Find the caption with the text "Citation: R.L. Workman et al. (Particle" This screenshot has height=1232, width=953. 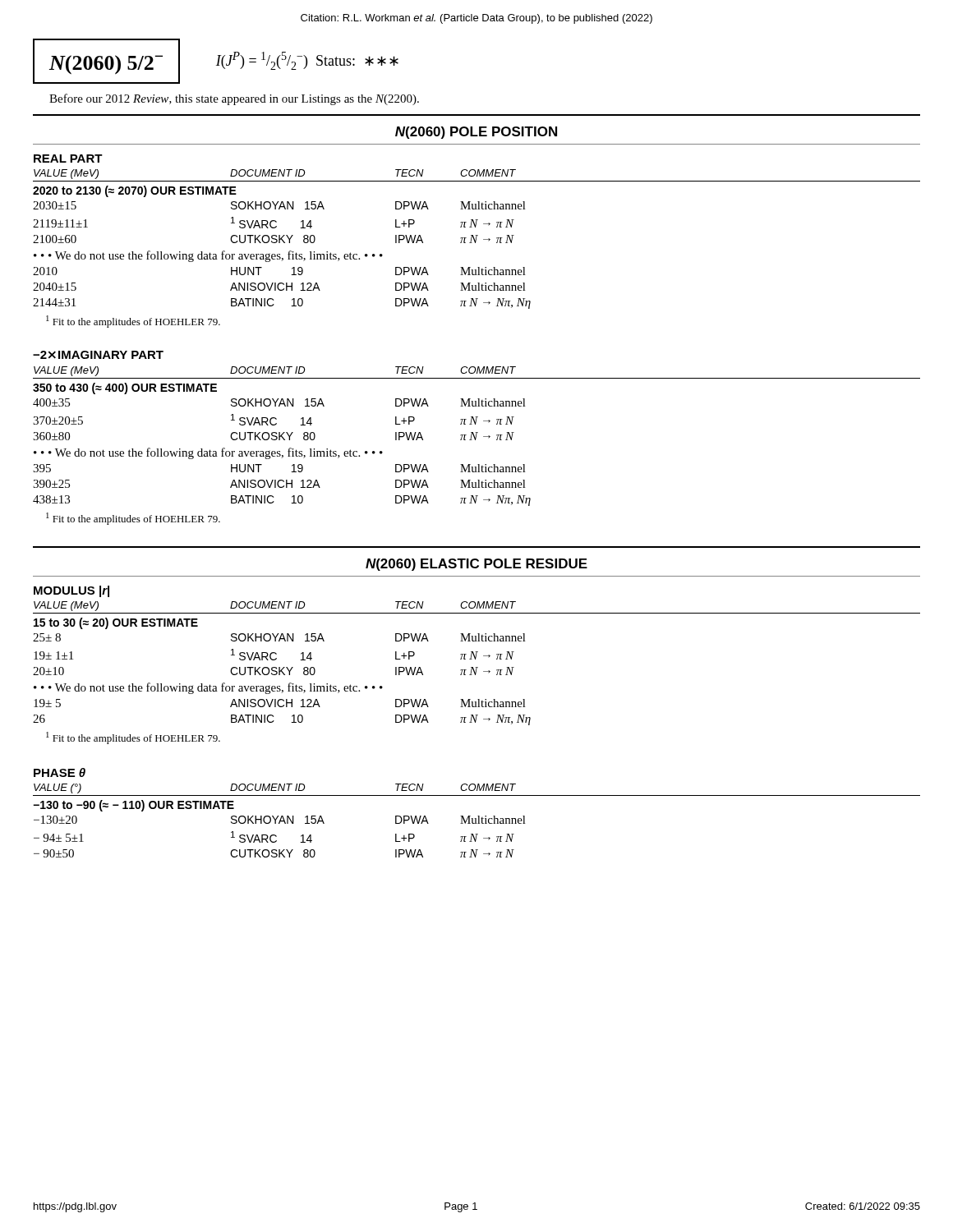476,18
